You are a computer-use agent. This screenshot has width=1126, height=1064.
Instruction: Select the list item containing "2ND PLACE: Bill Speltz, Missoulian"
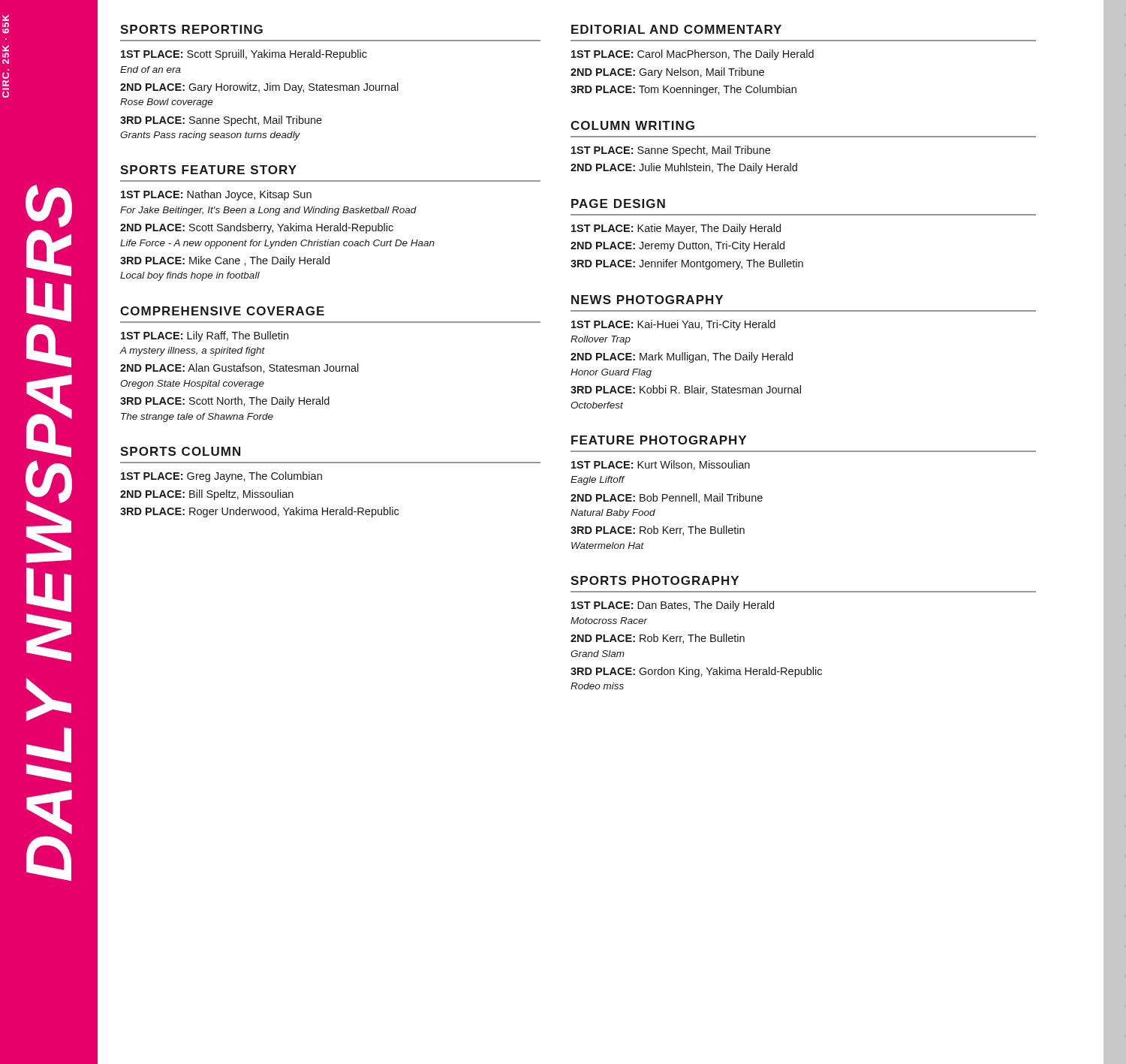tap(207, 494)
